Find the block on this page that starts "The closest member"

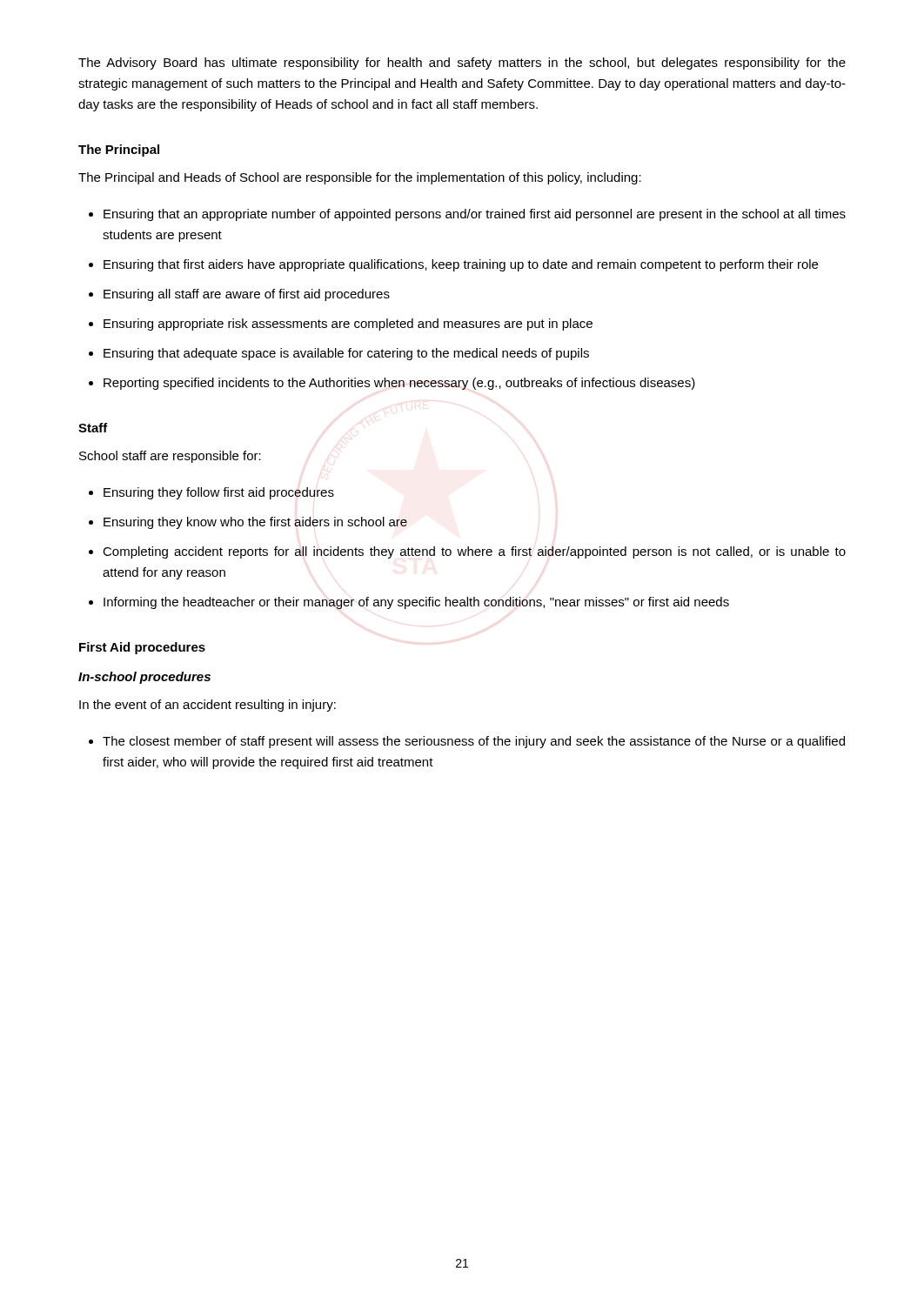[x=474, y=752]
